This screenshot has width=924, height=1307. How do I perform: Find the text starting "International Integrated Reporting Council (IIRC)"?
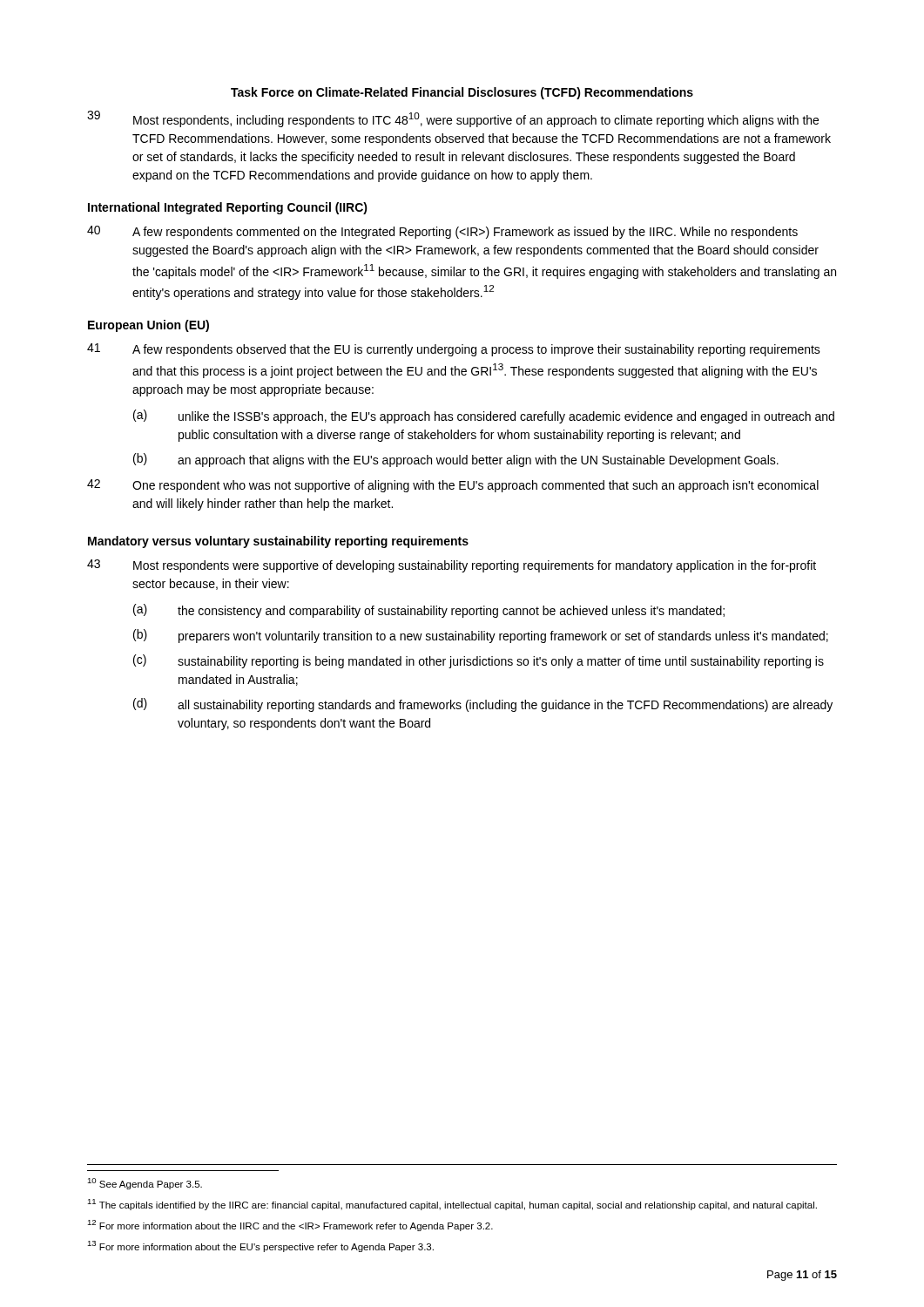(227, 207)
